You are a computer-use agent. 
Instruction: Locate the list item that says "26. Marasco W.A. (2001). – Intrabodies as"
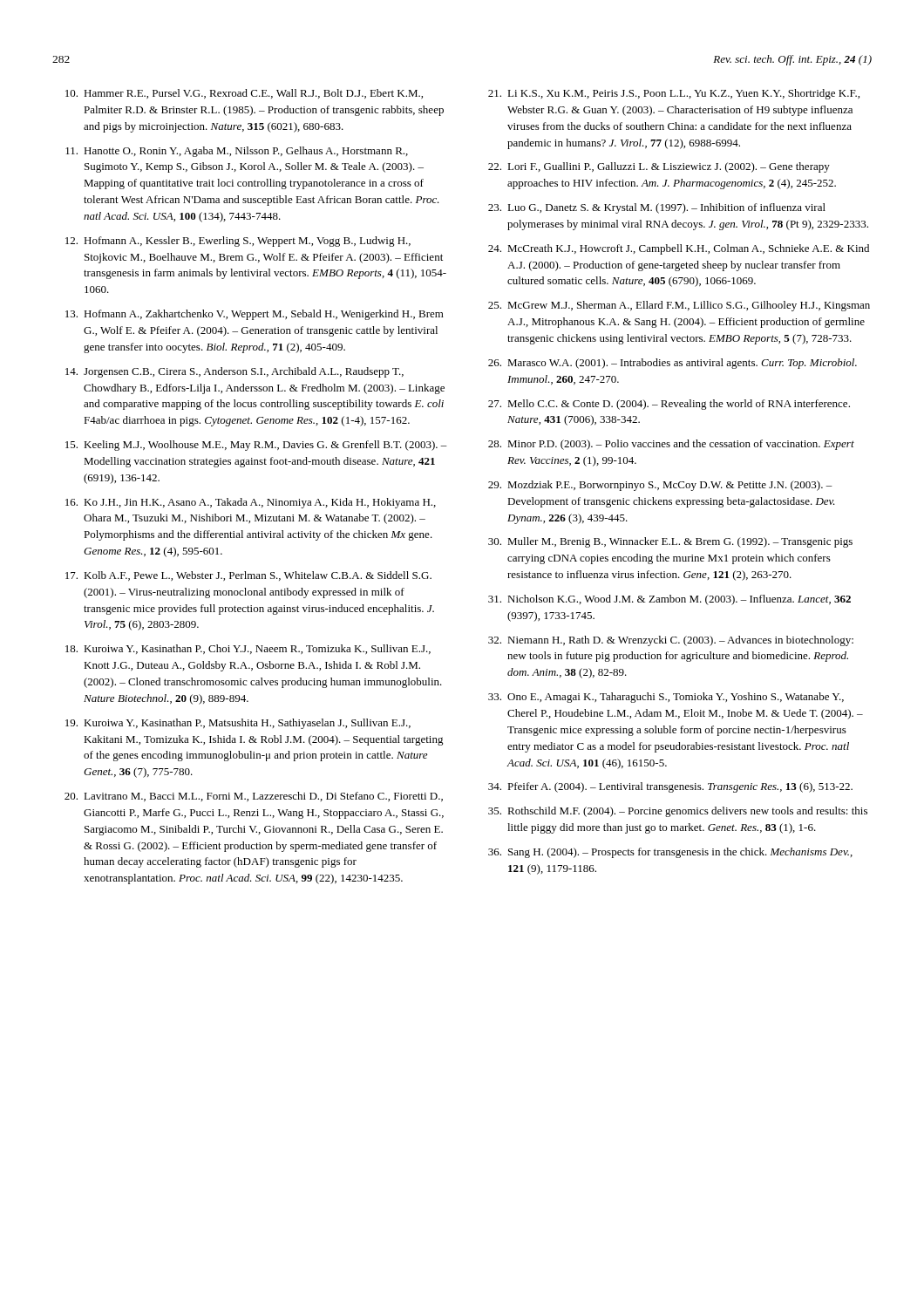tap(674, 371)
